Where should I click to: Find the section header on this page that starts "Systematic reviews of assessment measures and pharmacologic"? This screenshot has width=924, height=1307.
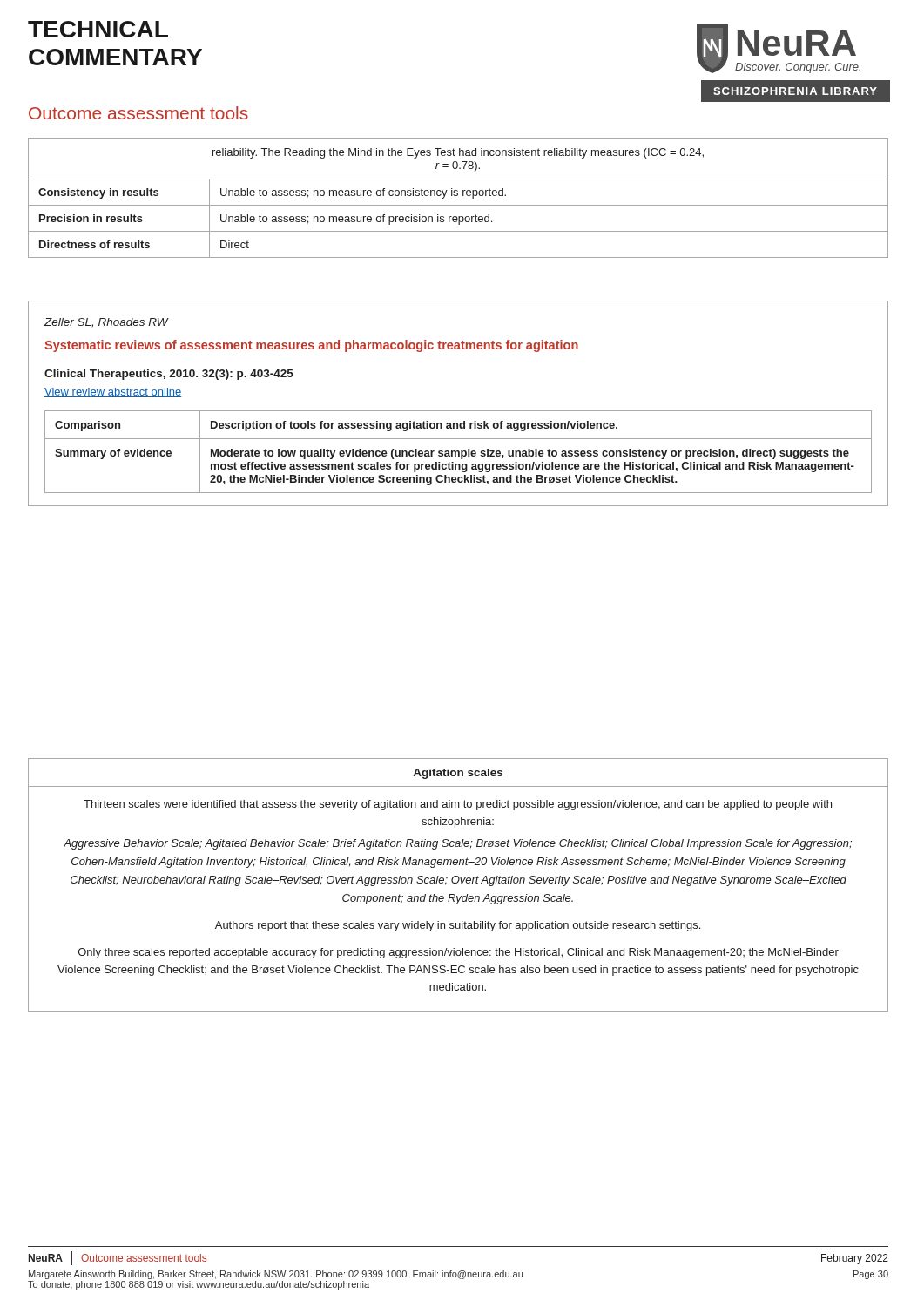[x=311, y=345]
